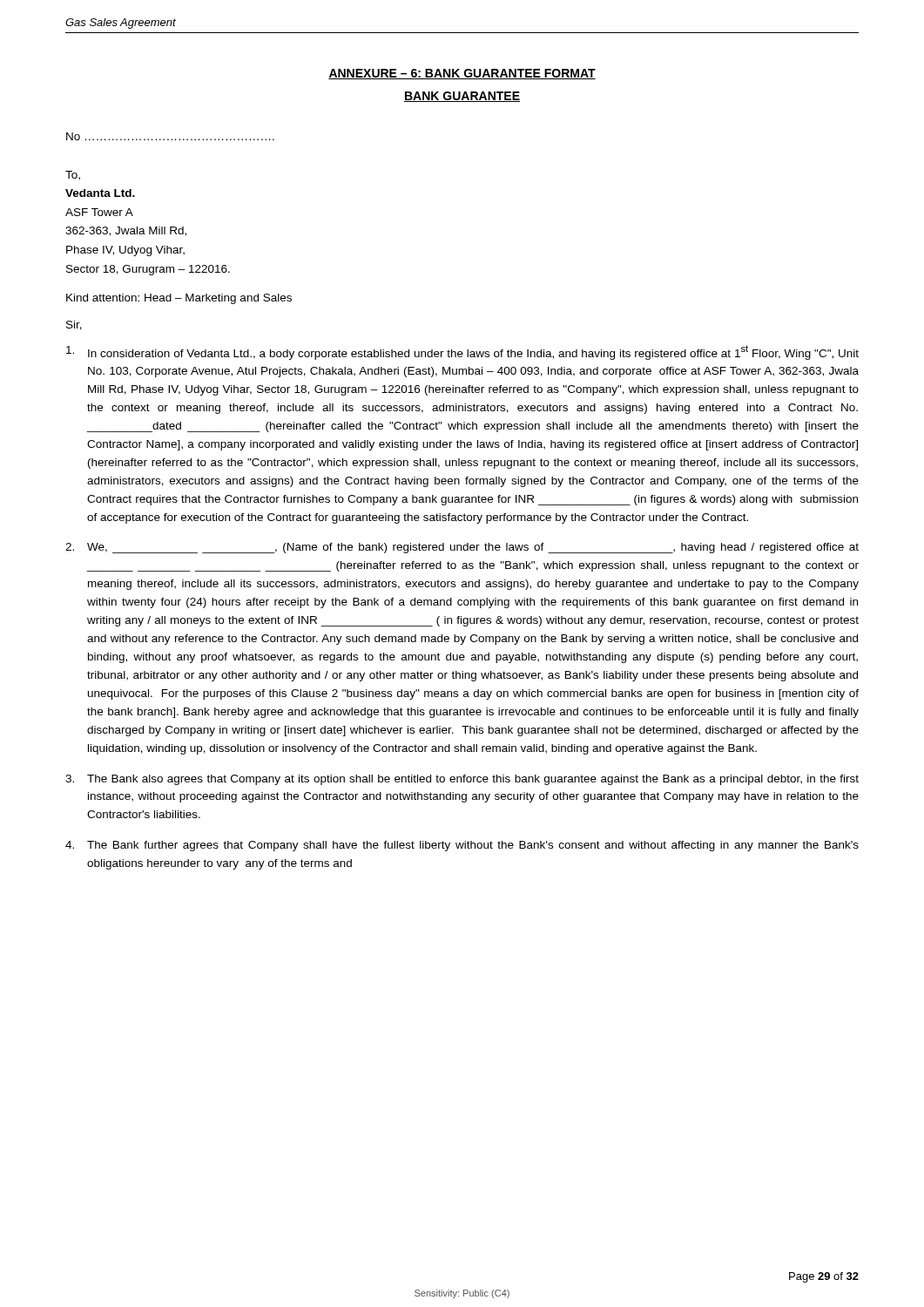Screen dimensions: 1307x924
Task: Locate the text block that reads "To, Vedanta Ltd. ASF Tower A 362-363,"
Action: 148,221
